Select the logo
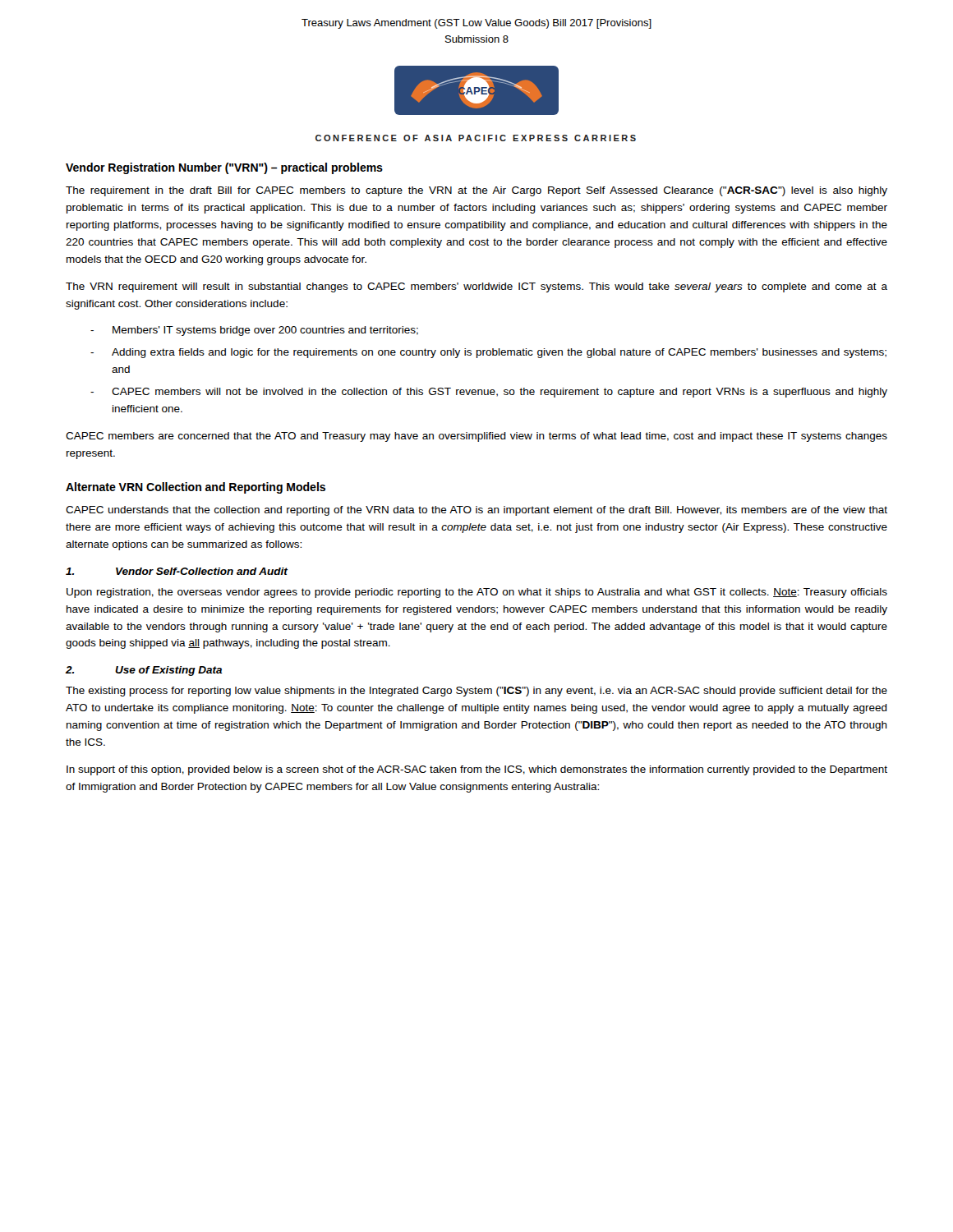This screenshot has width=953, height=1232. [x=476, y=96]
